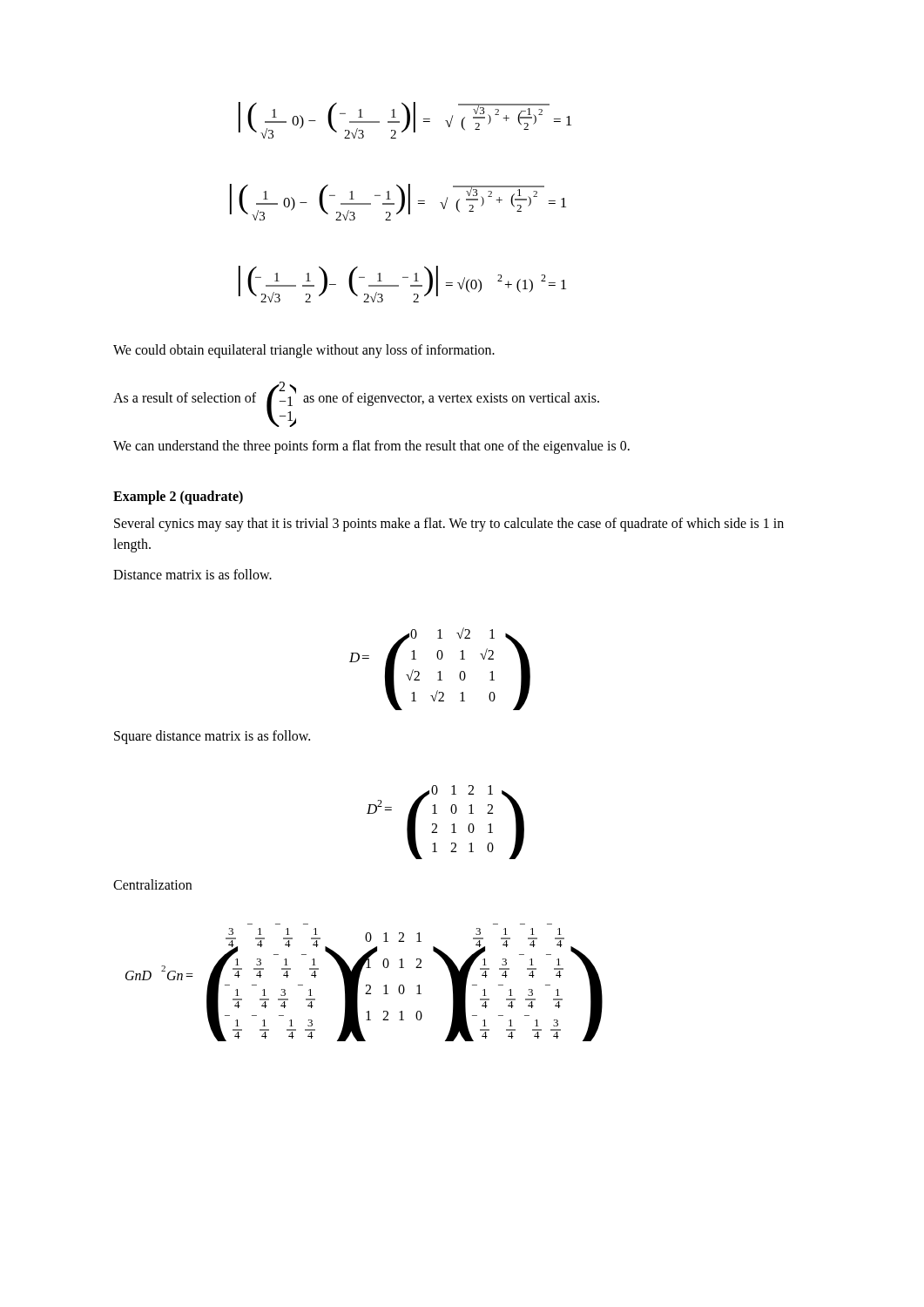Click on the section header with the text "Example 2 (quadrate)"

tap(178, 496)
